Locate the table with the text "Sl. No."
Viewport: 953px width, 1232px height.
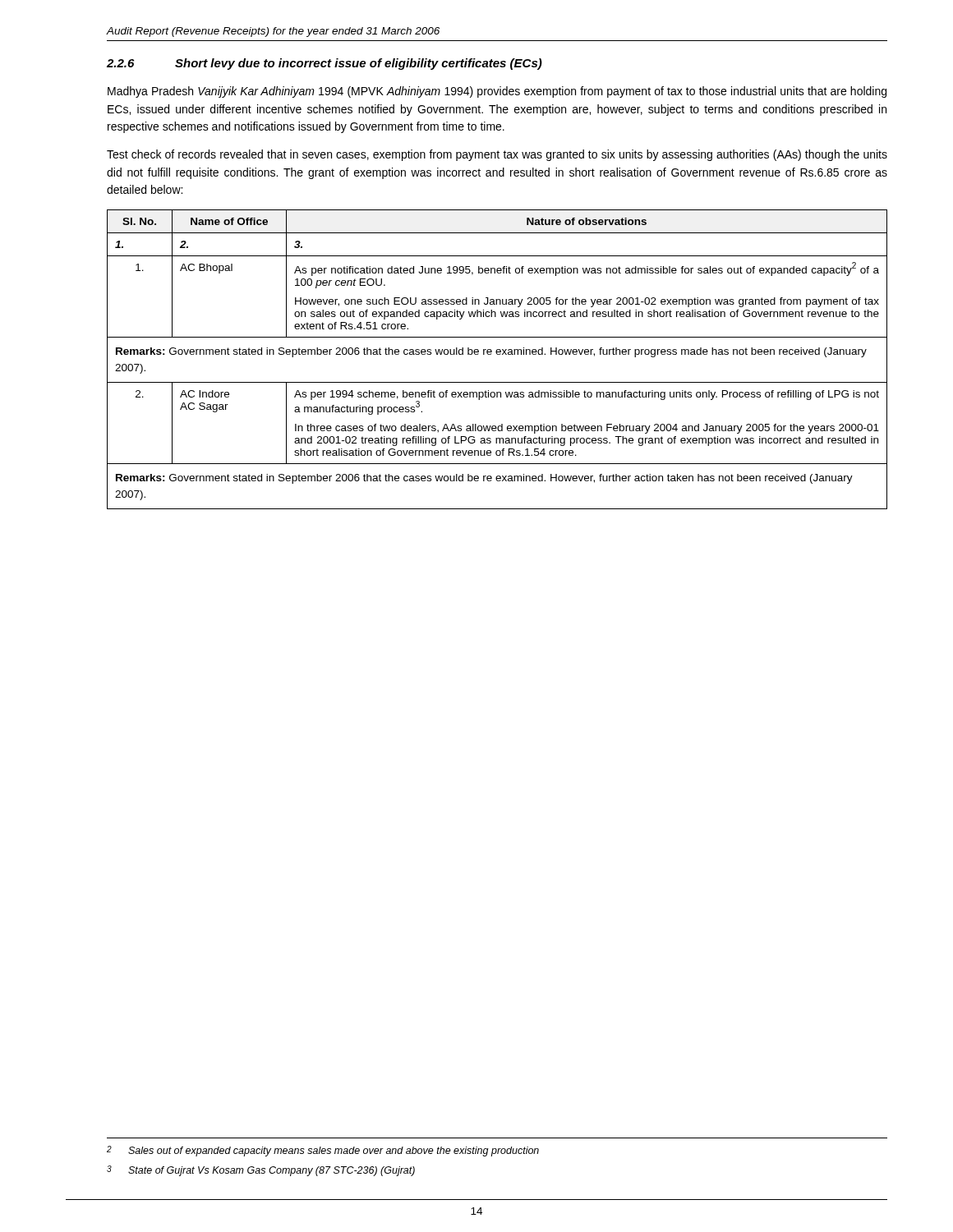497,359
